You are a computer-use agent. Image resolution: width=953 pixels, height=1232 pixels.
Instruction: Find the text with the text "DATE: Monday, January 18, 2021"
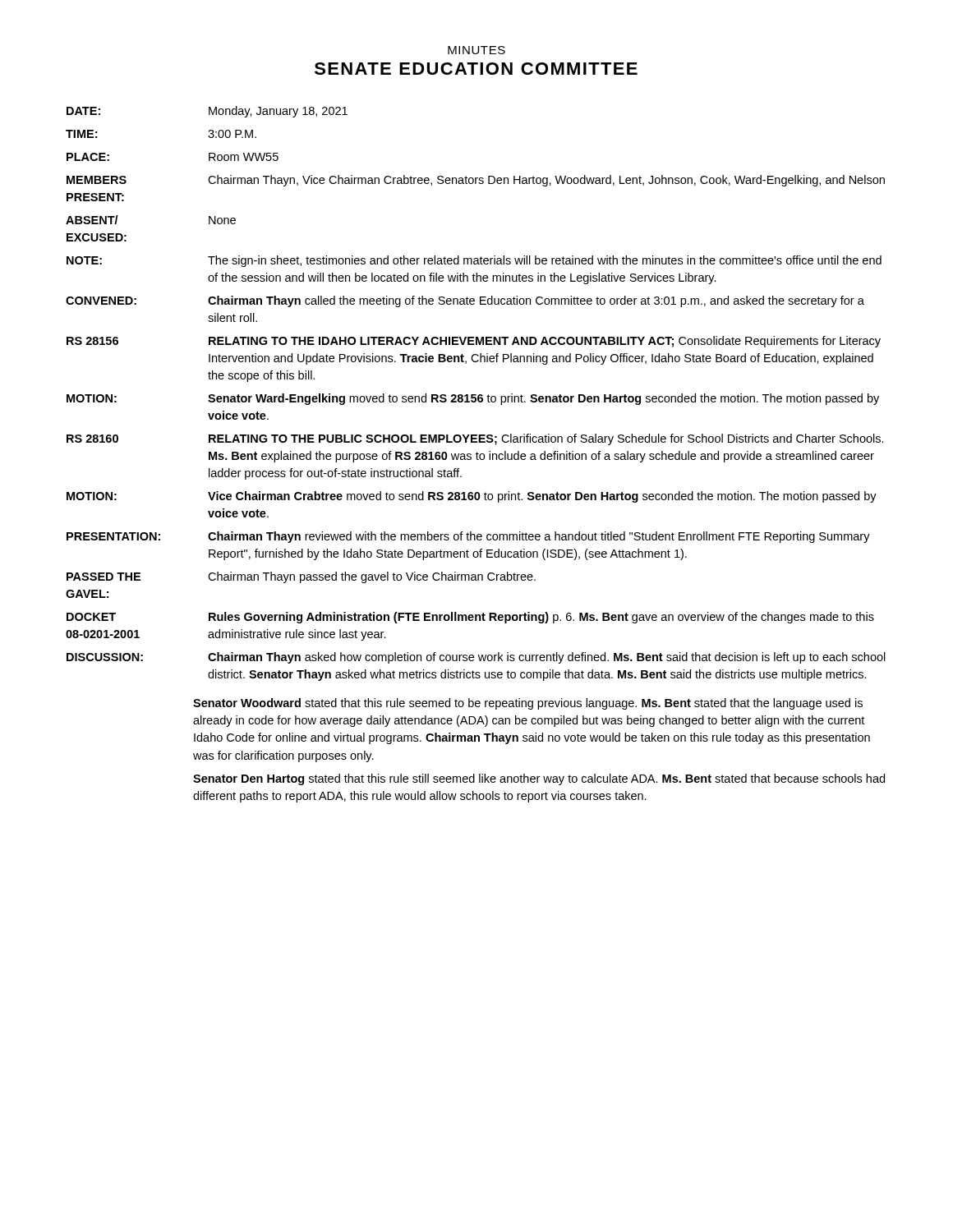207,112
